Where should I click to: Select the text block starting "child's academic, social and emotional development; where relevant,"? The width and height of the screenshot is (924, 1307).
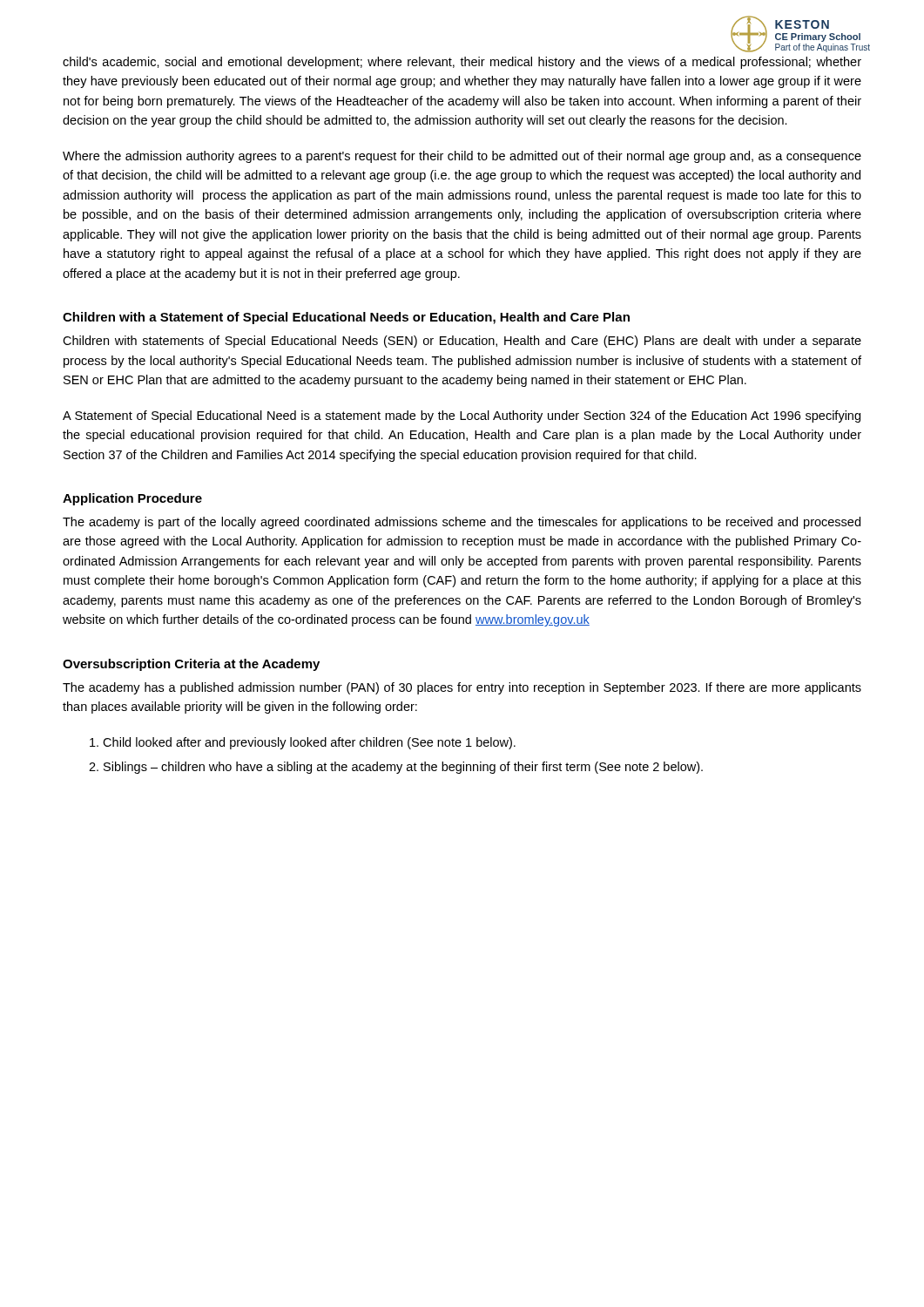tap(462, 91)
